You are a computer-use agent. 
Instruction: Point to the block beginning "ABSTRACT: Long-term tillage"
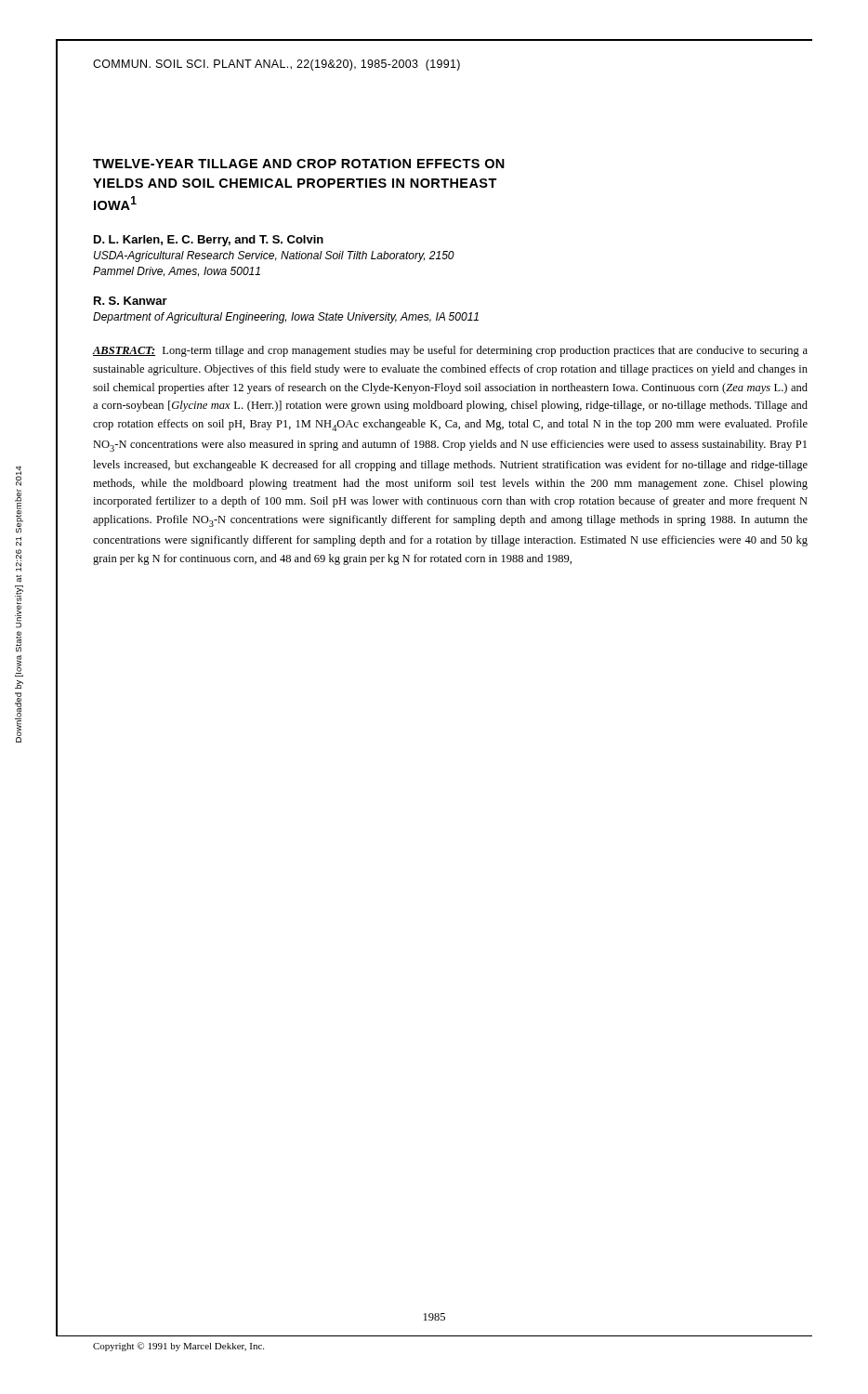click(x=450, y=455)
